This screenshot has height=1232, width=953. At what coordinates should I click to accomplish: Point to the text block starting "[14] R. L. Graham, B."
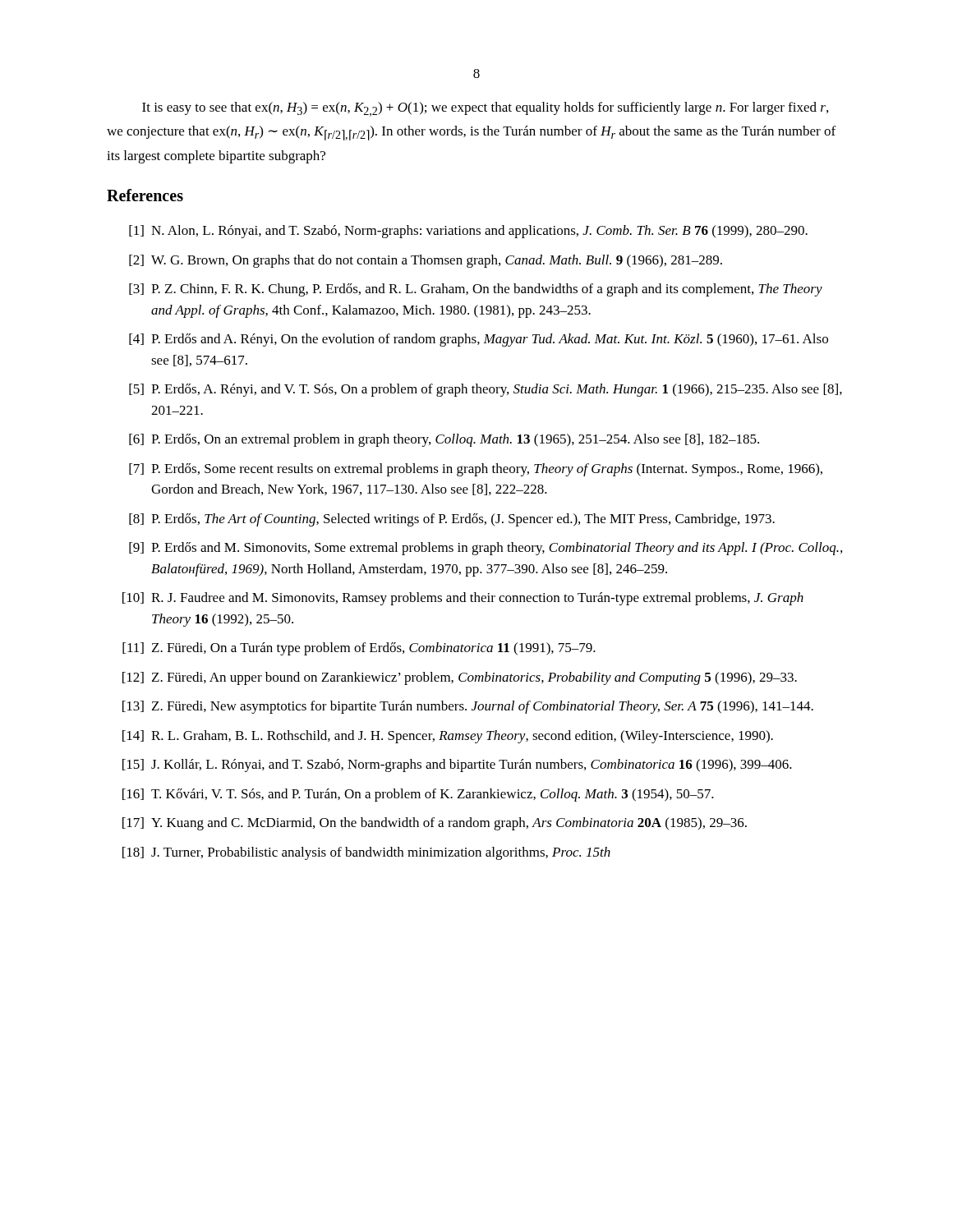click(x=476, y=735)
